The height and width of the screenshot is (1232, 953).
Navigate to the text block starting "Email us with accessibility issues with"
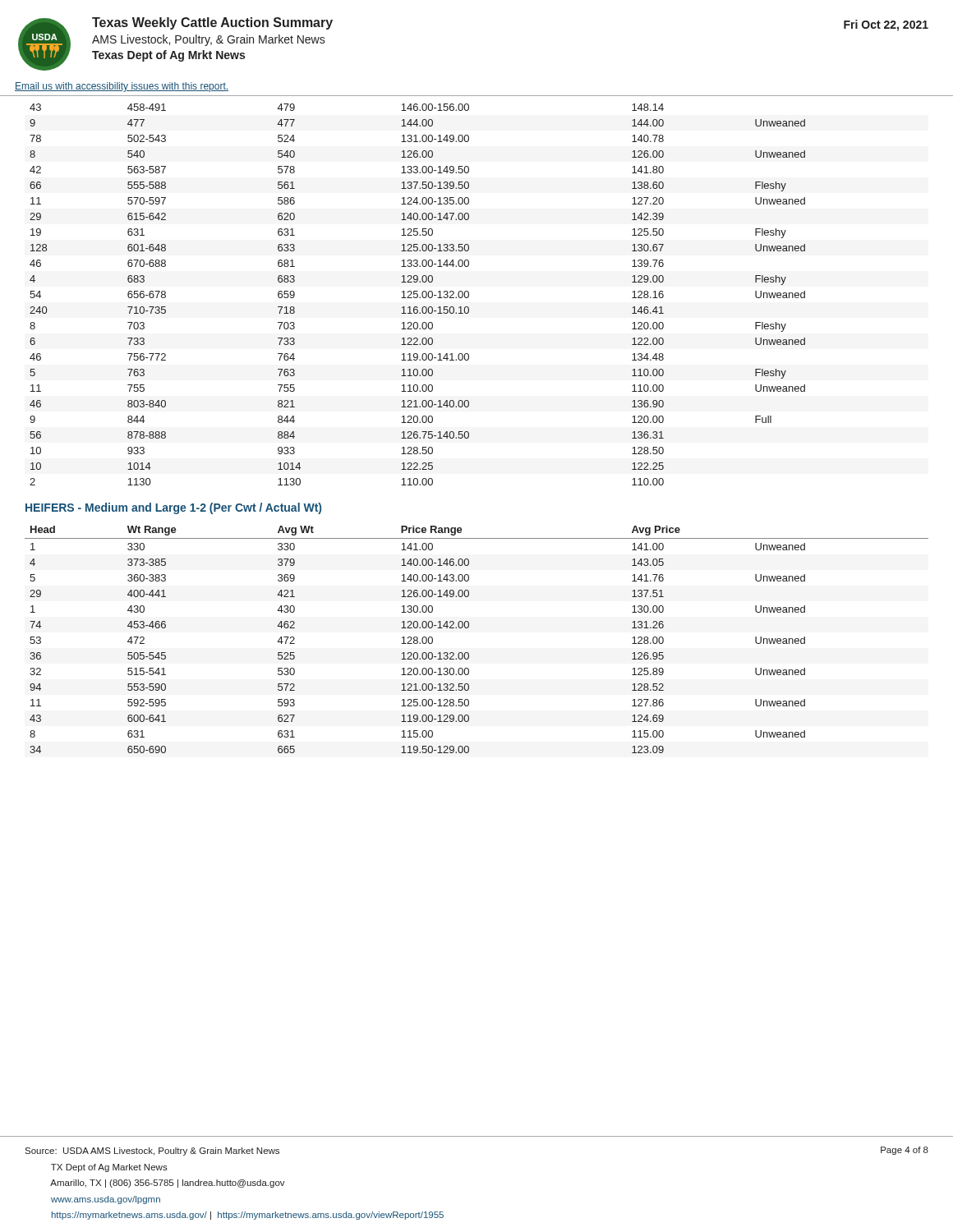(x=122, y=86)
